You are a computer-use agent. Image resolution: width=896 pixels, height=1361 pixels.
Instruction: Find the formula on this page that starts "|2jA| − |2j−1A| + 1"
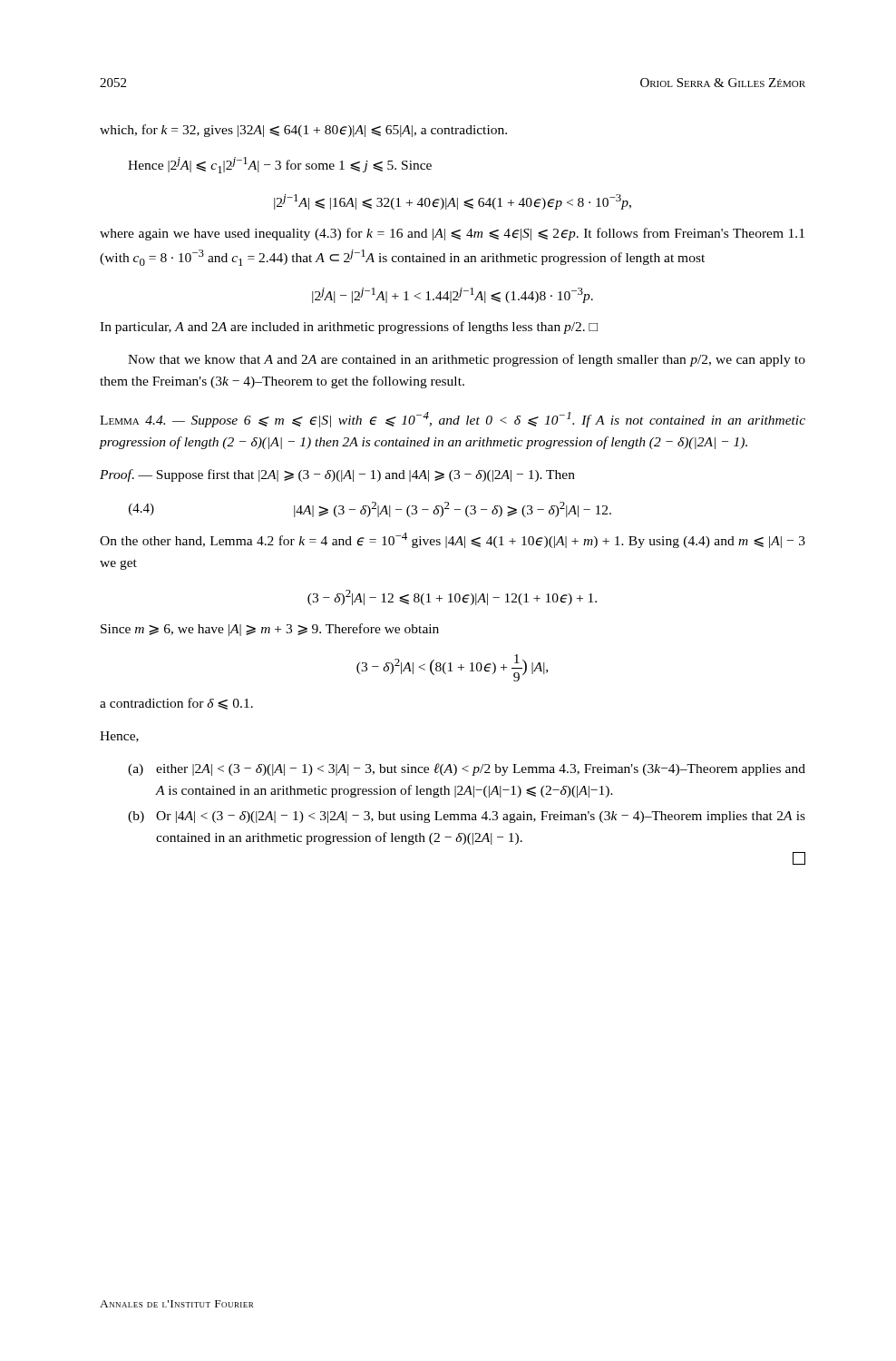[453, 294]
